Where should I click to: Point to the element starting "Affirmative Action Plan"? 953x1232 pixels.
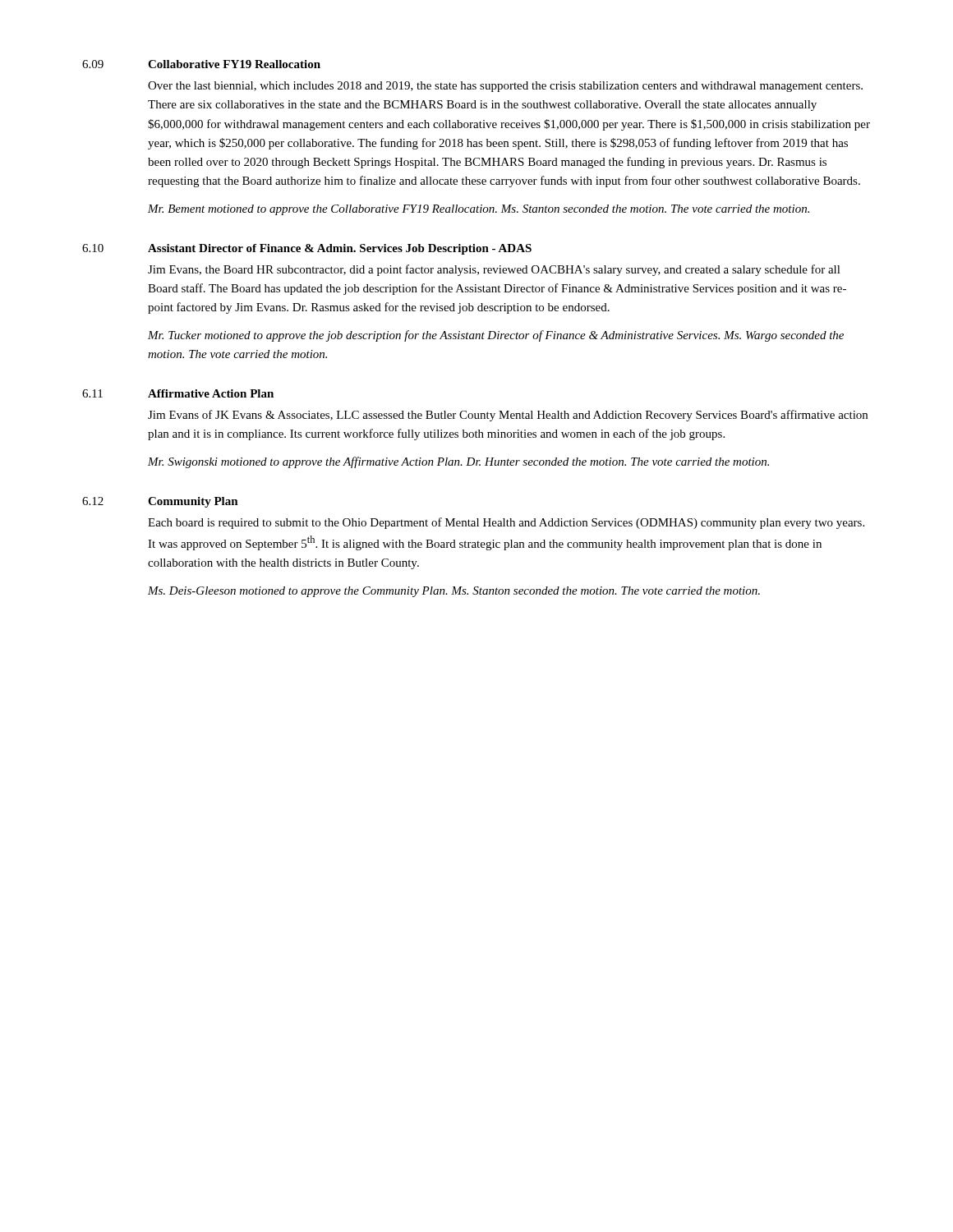(x=211, y=393)
